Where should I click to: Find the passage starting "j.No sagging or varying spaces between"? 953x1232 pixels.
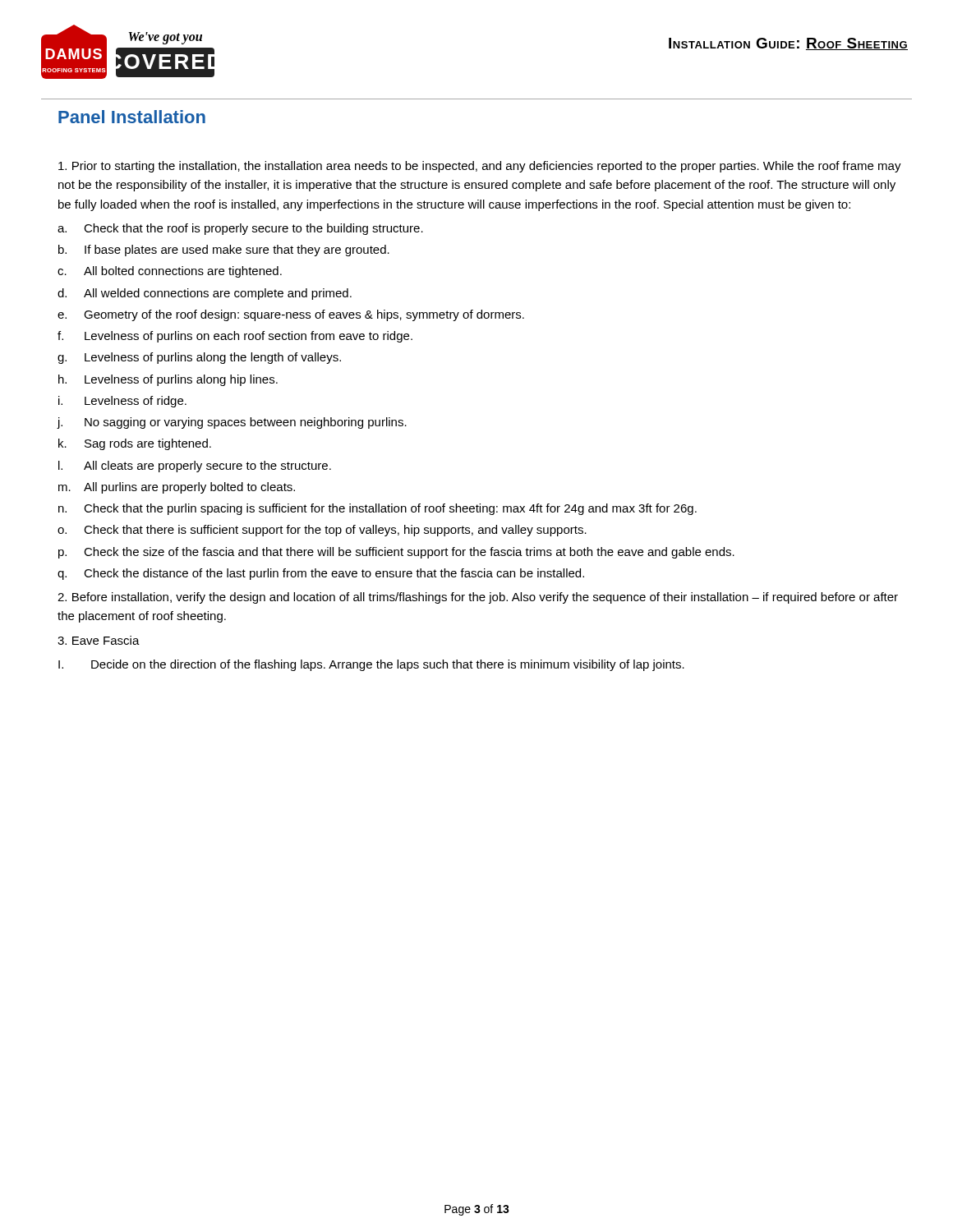coord(232,423)
